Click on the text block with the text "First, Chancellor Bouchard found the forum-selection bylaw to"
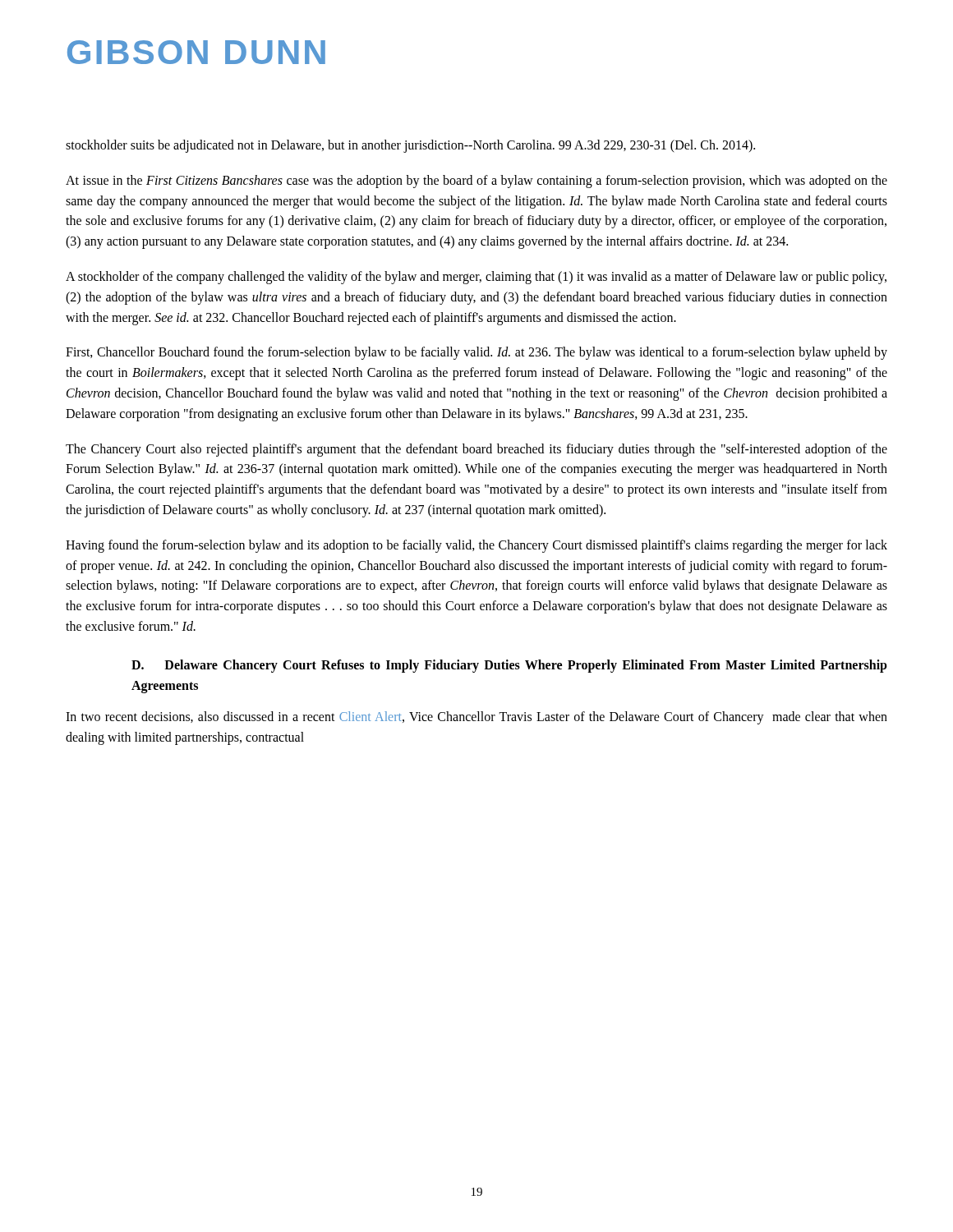The height and width of the screenshot is (1232, 953). pos(476,383)
